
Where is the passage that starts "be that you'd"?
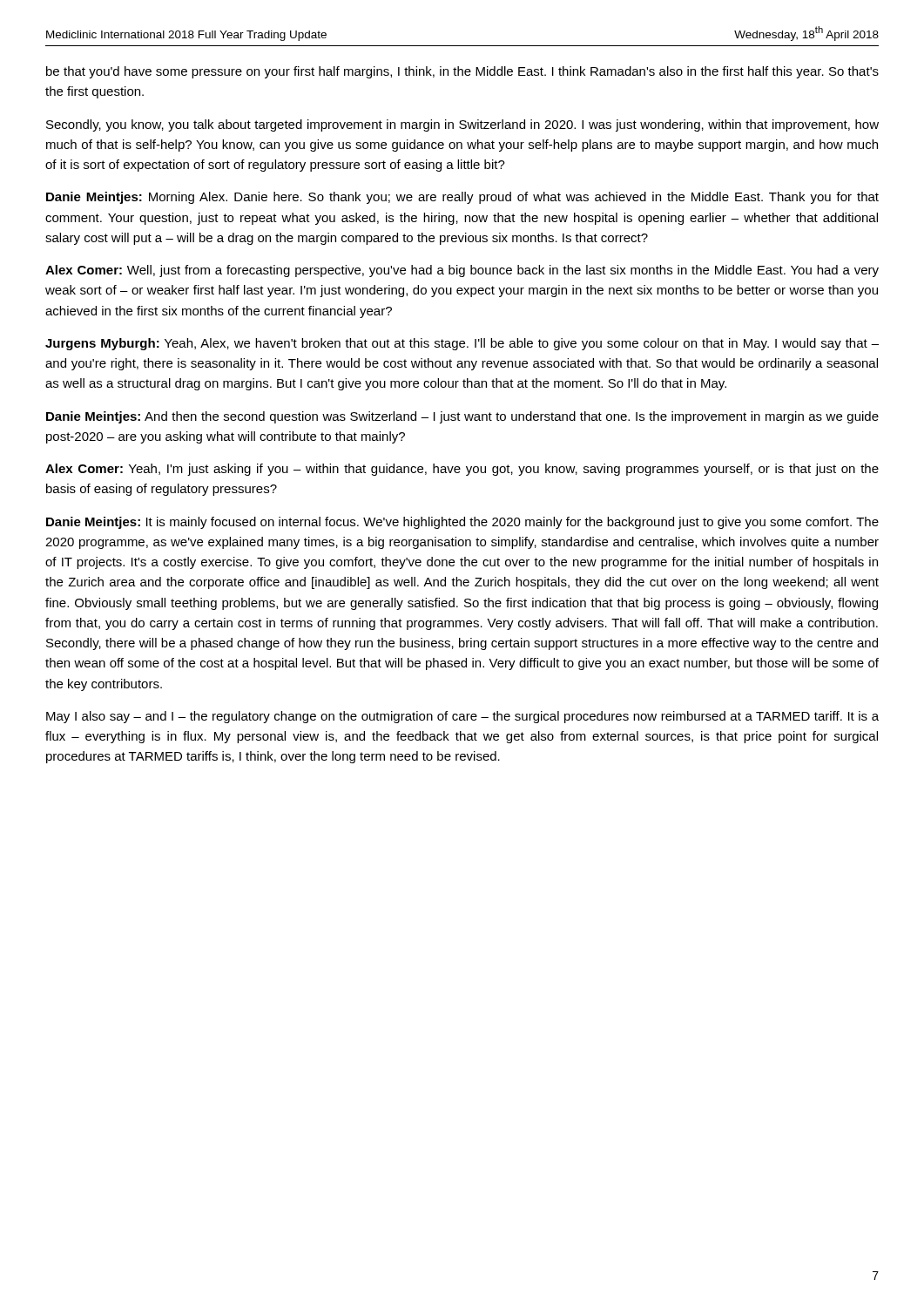[462, 81]
